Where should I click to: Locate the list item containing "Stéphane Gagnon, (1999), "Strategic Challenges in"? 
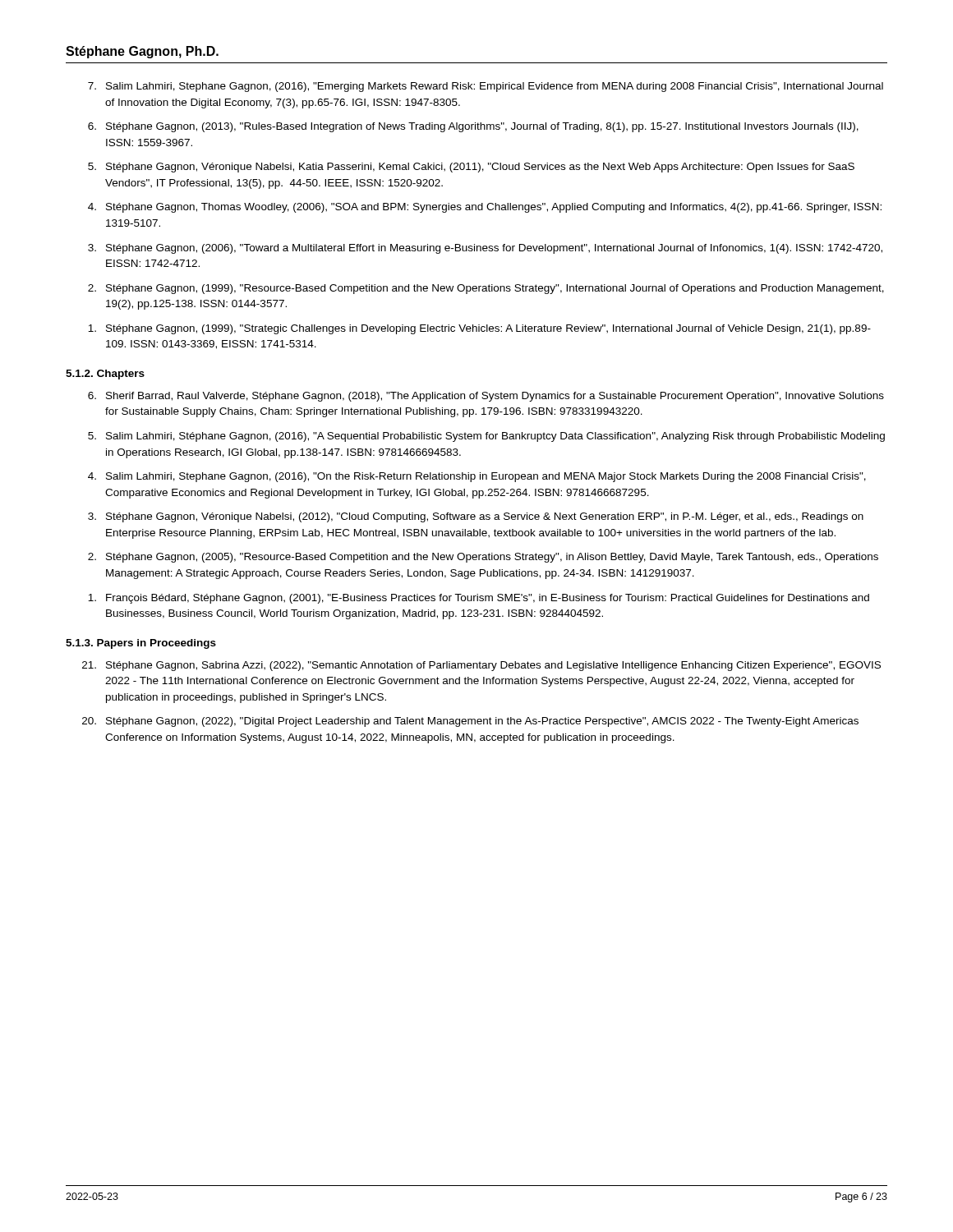(x=476, y=336)
